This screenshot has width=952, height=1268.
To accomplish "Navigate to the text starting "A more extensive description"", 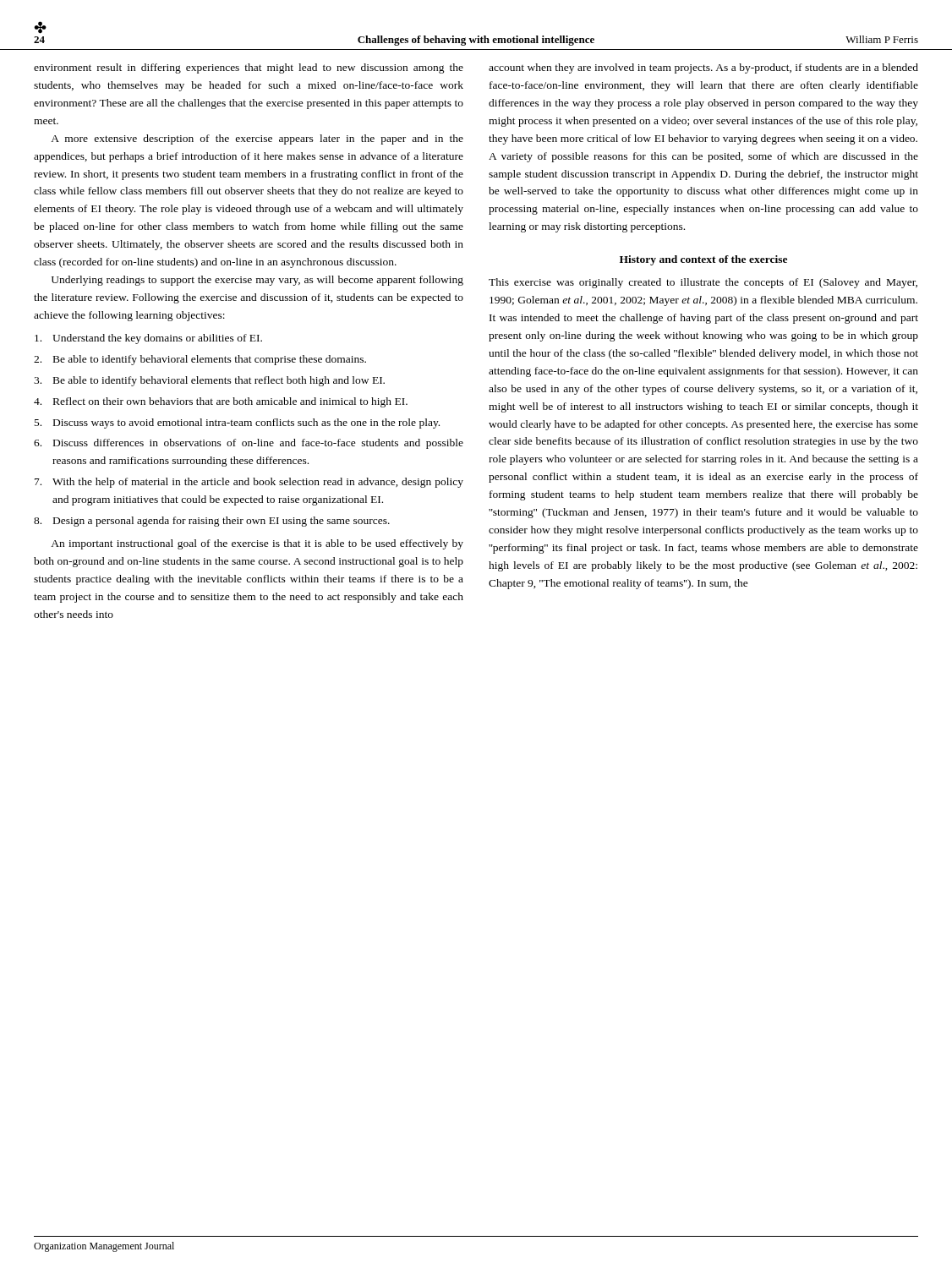I will [x=249, y=201].
